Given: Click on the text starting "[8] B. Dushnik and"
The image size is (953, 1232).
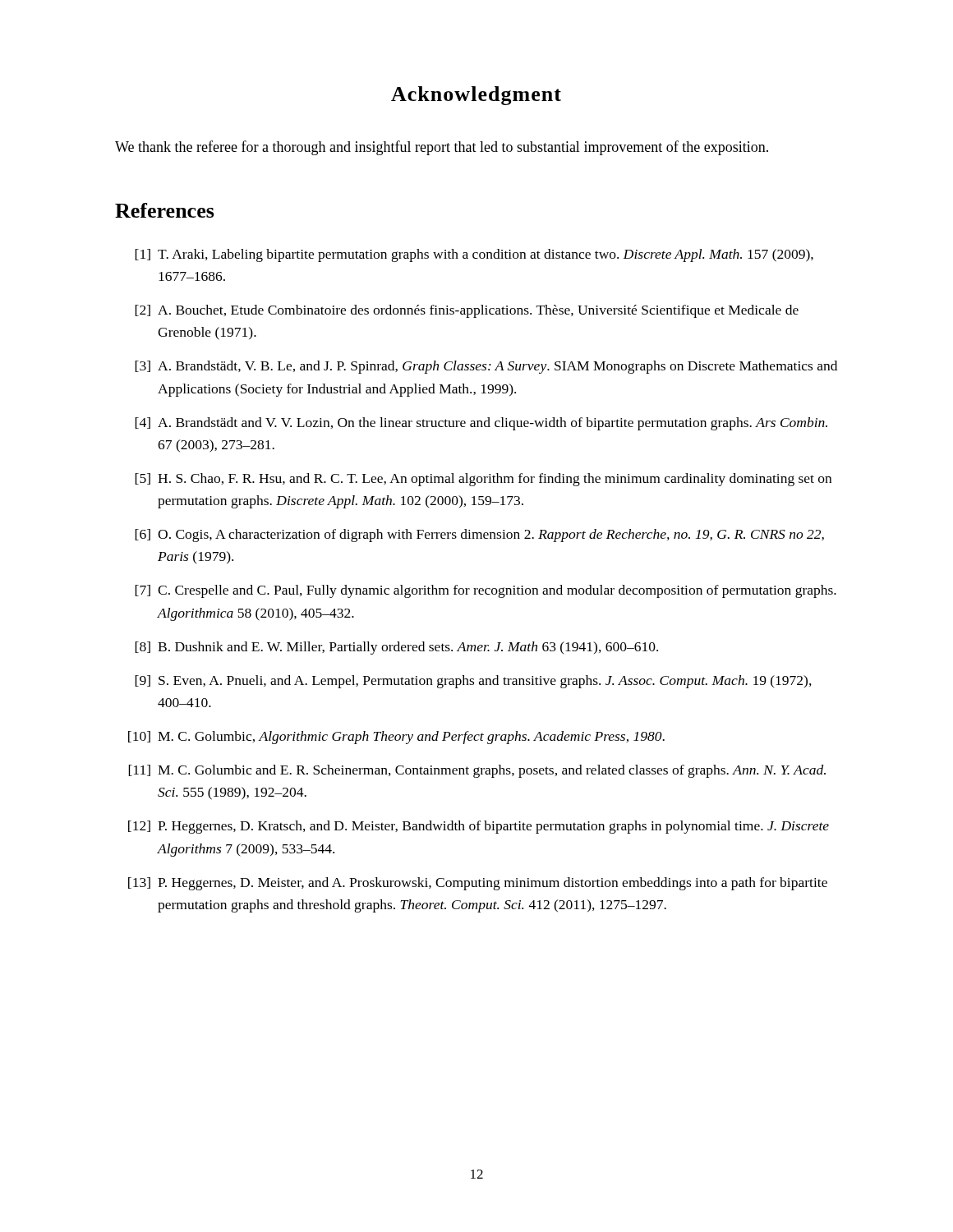Looking at the screenshot, I should pos(476,647).
